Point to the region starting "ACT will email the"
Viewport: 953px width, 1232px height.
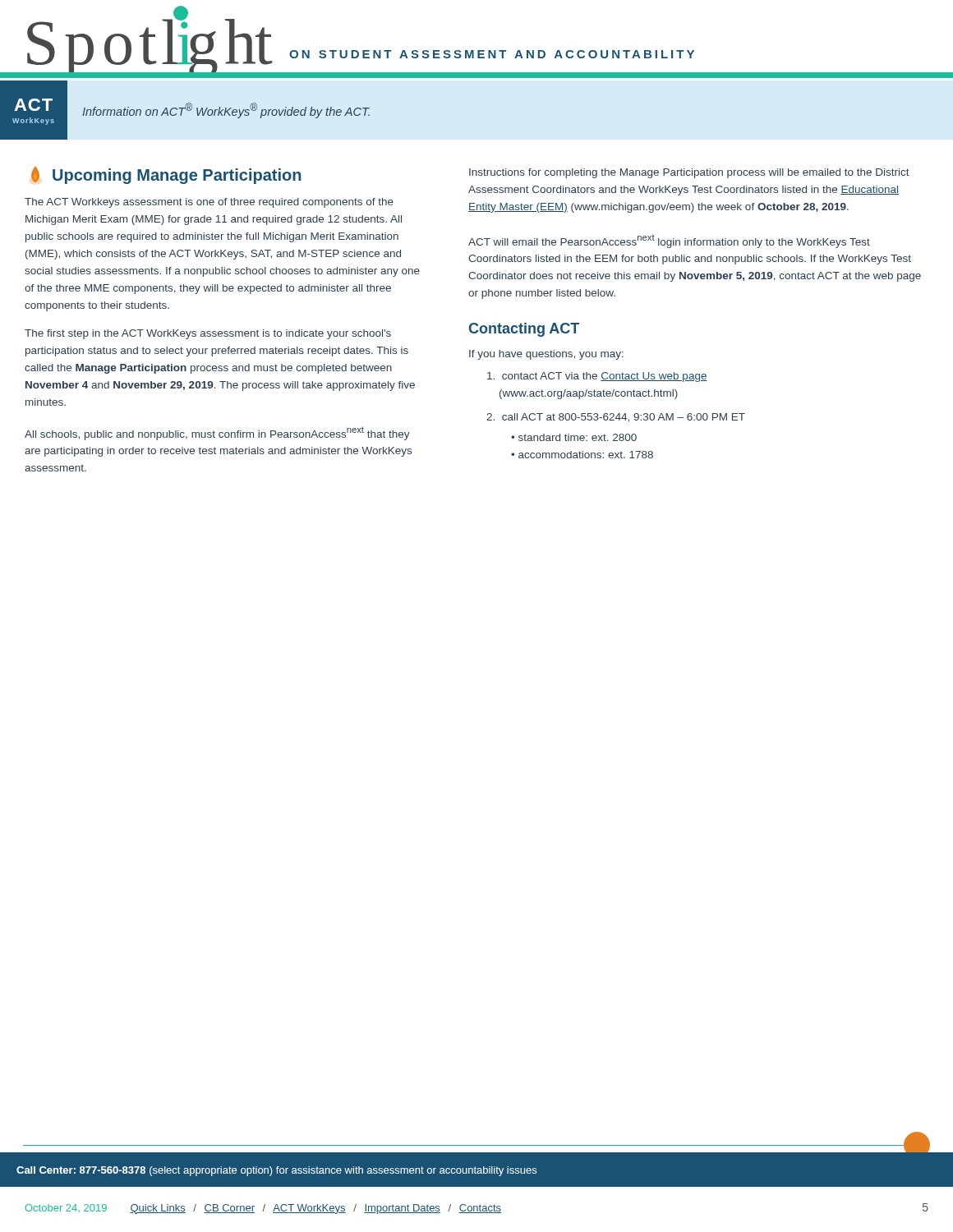tap(695, 266)
